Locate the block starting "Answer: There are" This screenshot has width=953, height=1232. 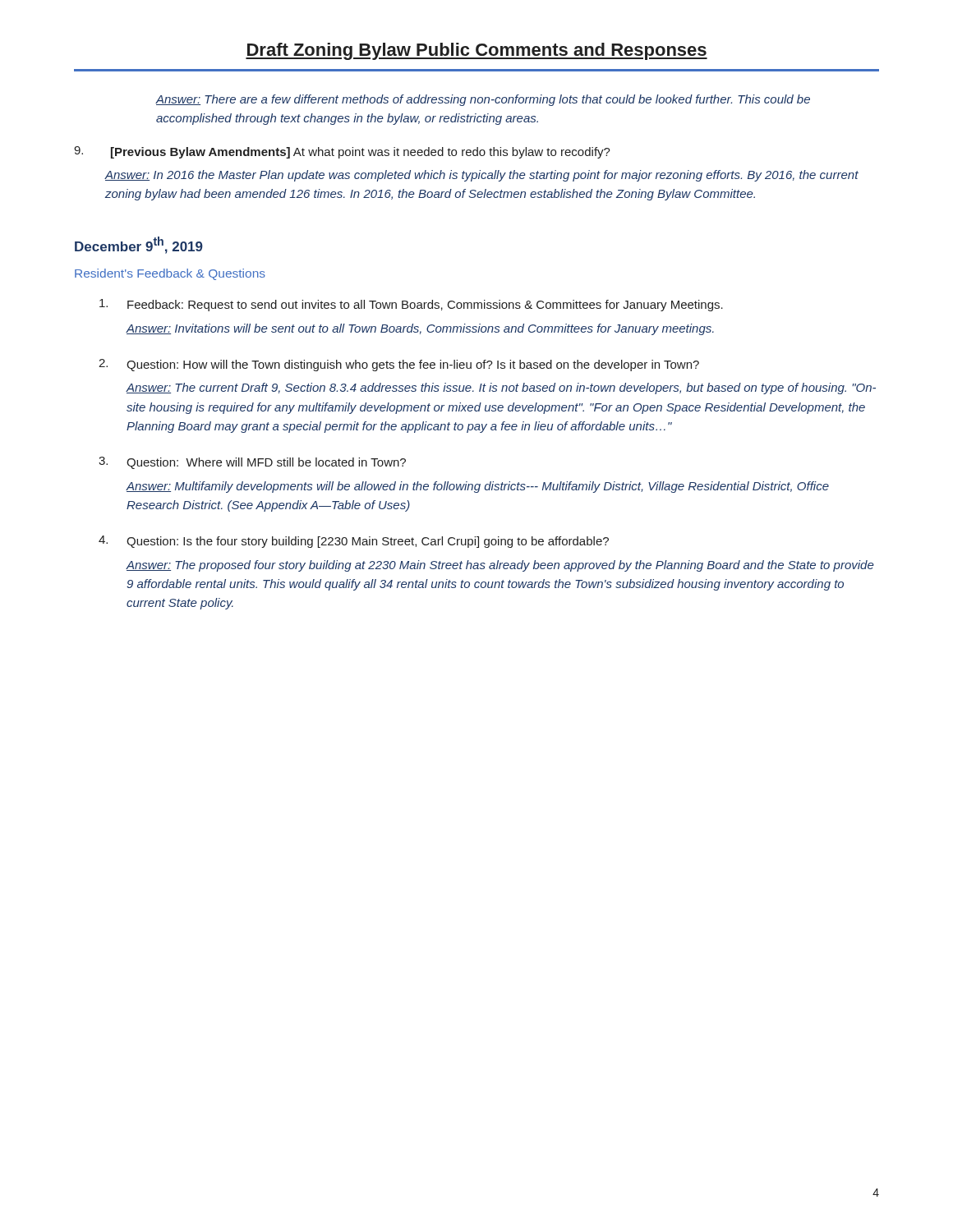[x=483, y=109]
